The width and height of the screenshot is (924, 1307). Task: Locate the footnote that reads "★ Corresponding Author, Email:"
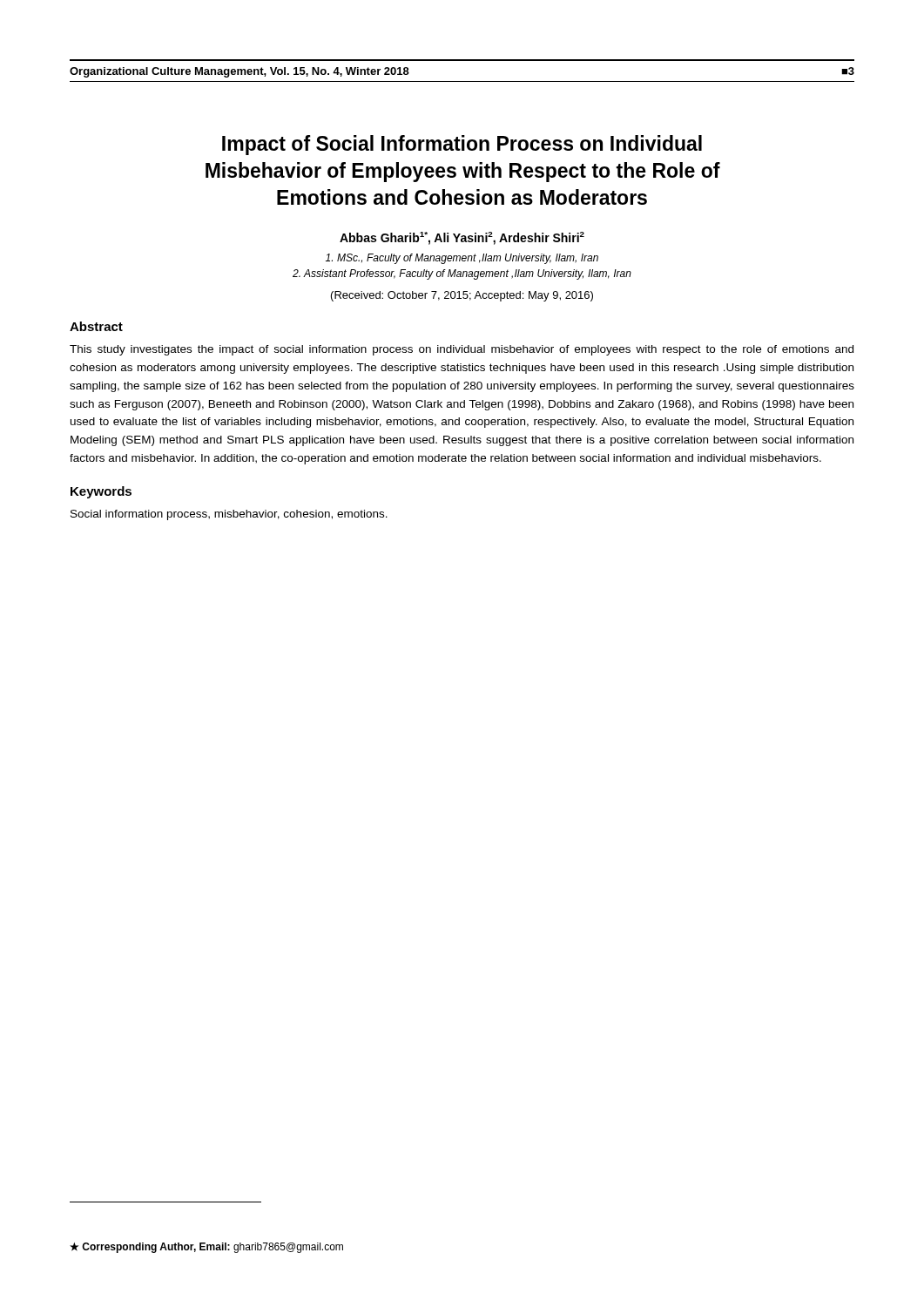(x=207, y=1247)
